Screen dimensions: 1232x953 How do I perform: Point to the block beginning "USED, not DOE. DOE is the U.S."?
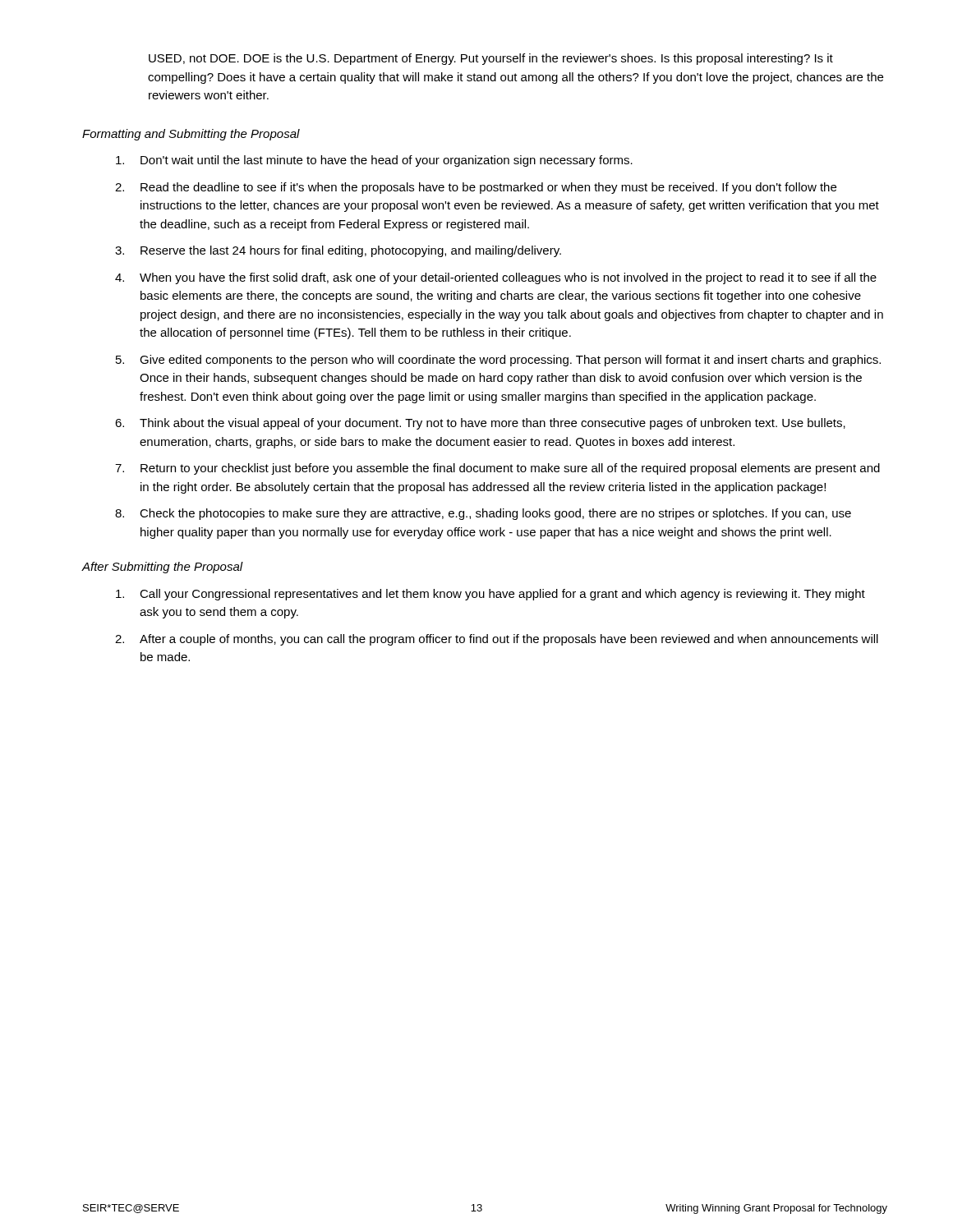click(516, 76)
